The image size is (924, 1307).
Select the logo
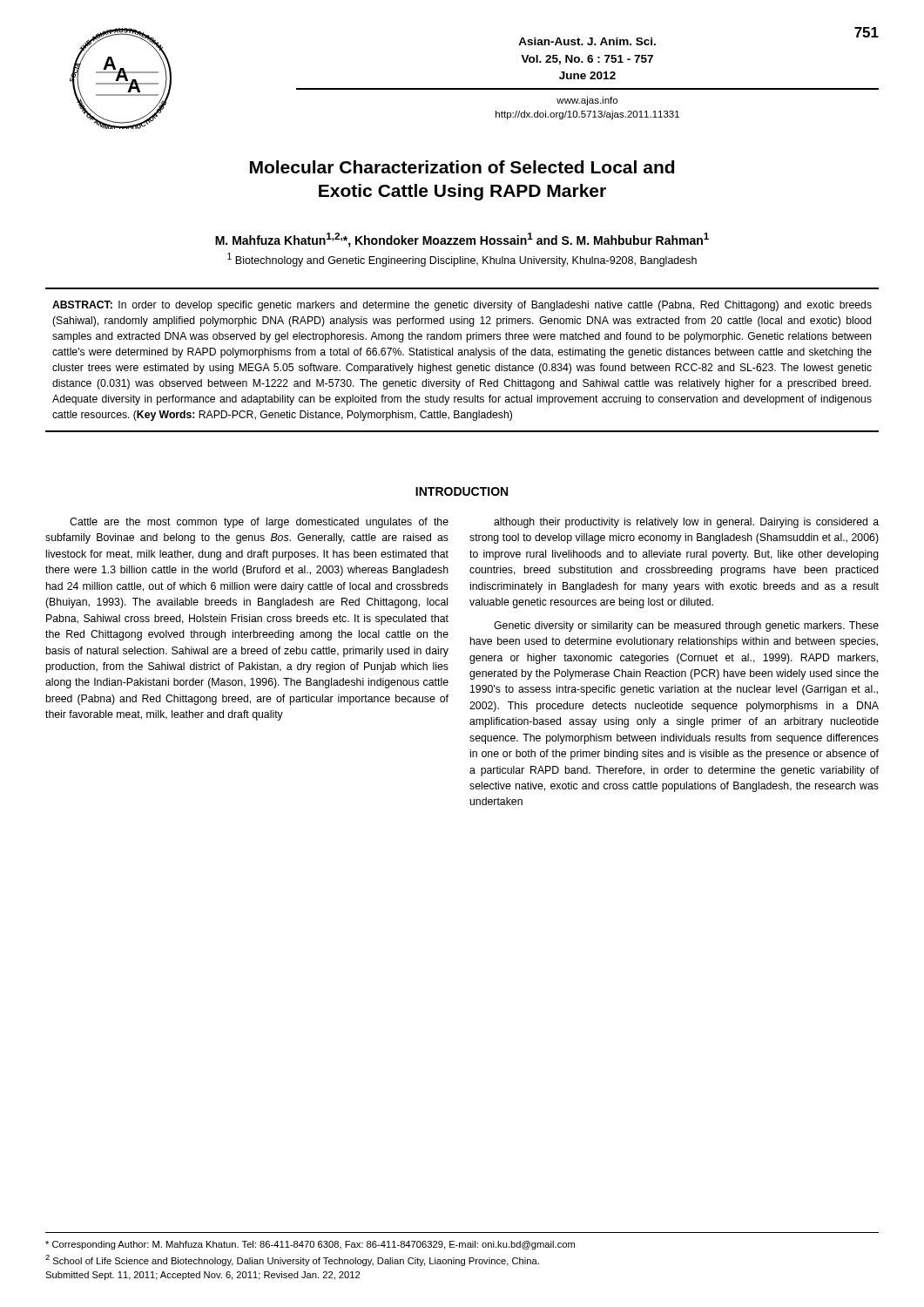click(141, 78)
